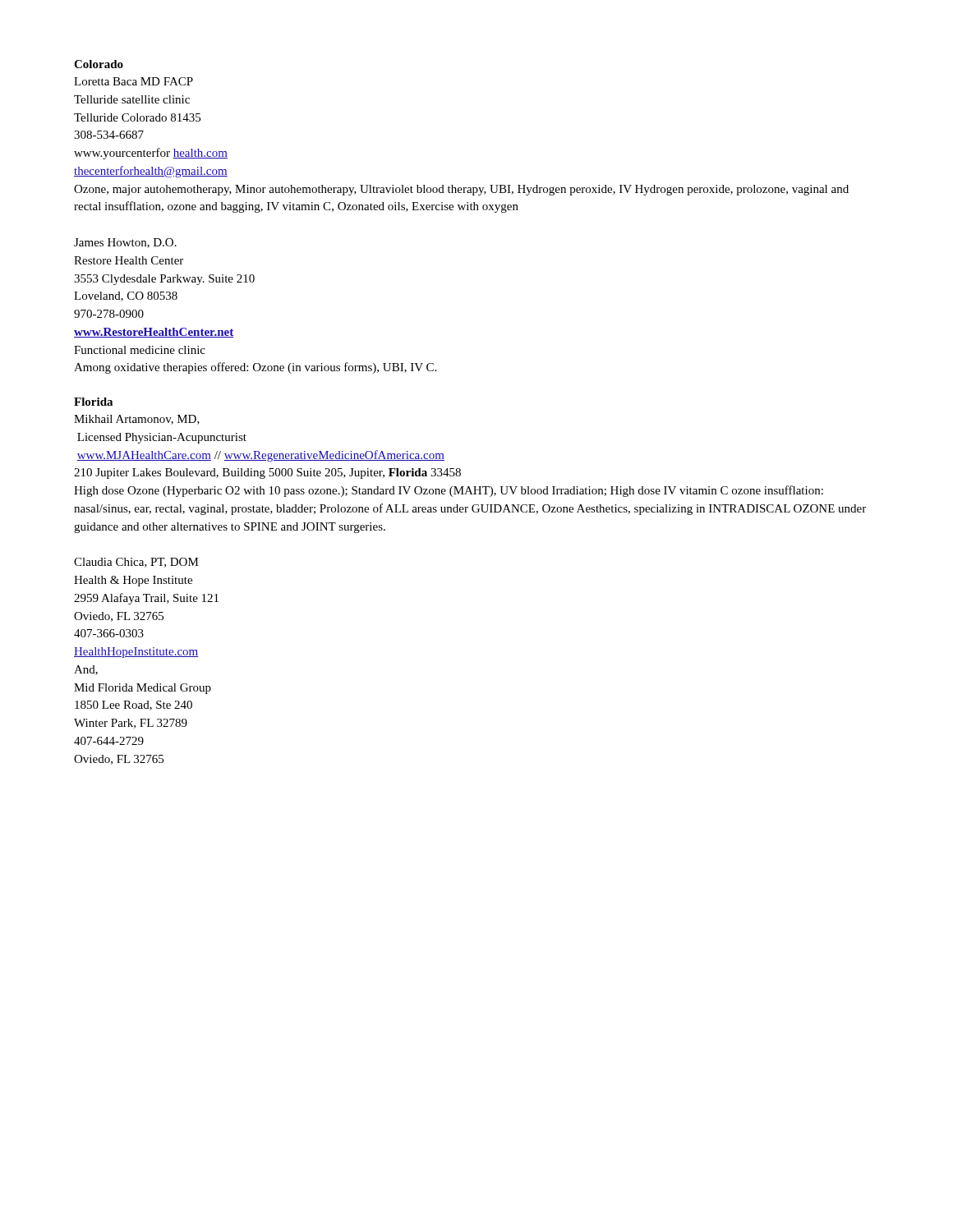Point to the element starting "Claudia Chica, PT, DOM Health & Hope Institute"
953x1232 pixels.
tap(147, 660)
